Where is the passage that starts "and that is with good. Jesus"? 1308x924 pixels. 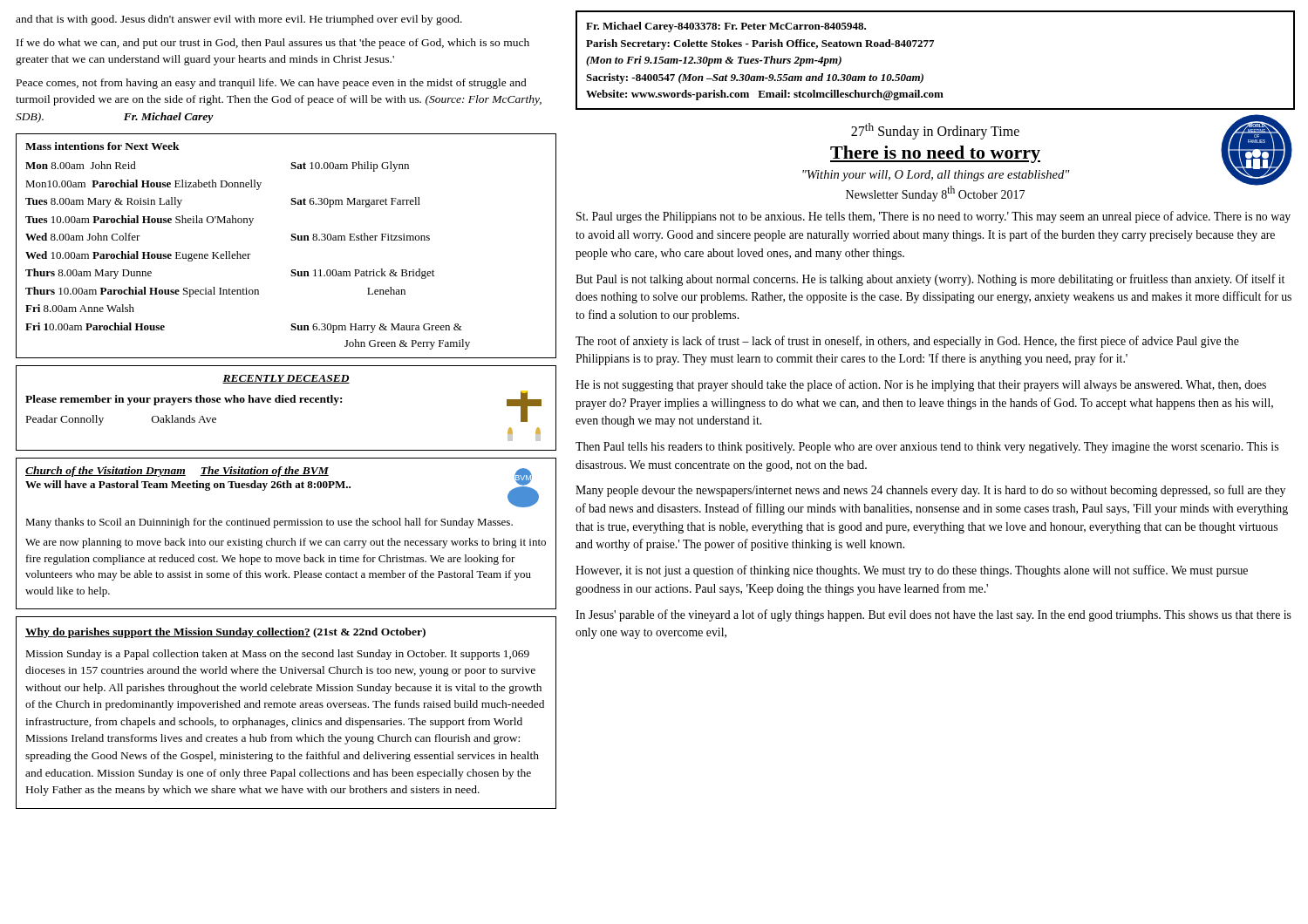(286, 68)
